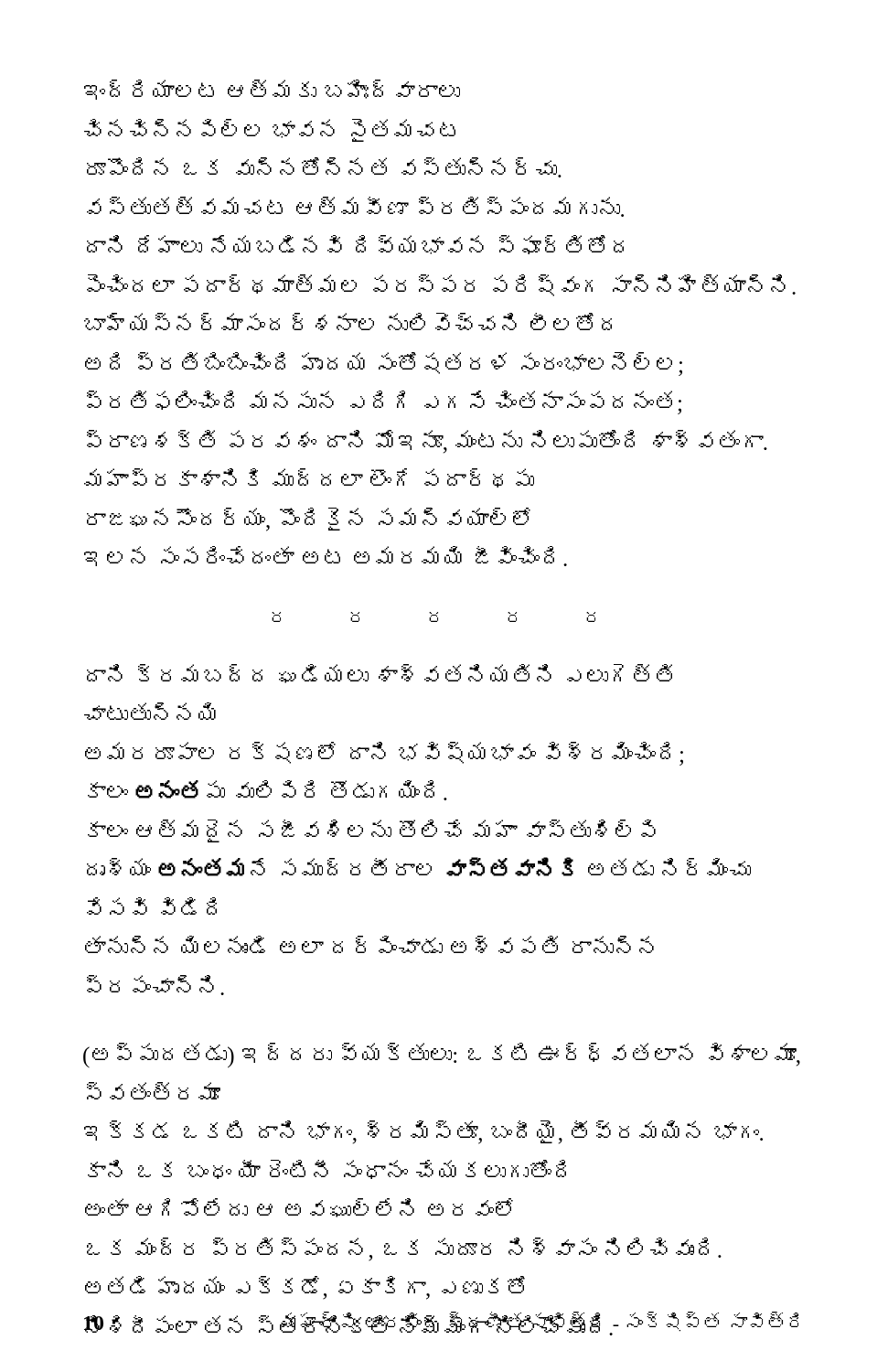Click on the text block starting "ఇంద్రియాలట ఆత్మకు బహిఃద్వారాలు చినచిన్నపిల్ల భావన"
The image size is (888, 1372).
[x=440, y=325]
